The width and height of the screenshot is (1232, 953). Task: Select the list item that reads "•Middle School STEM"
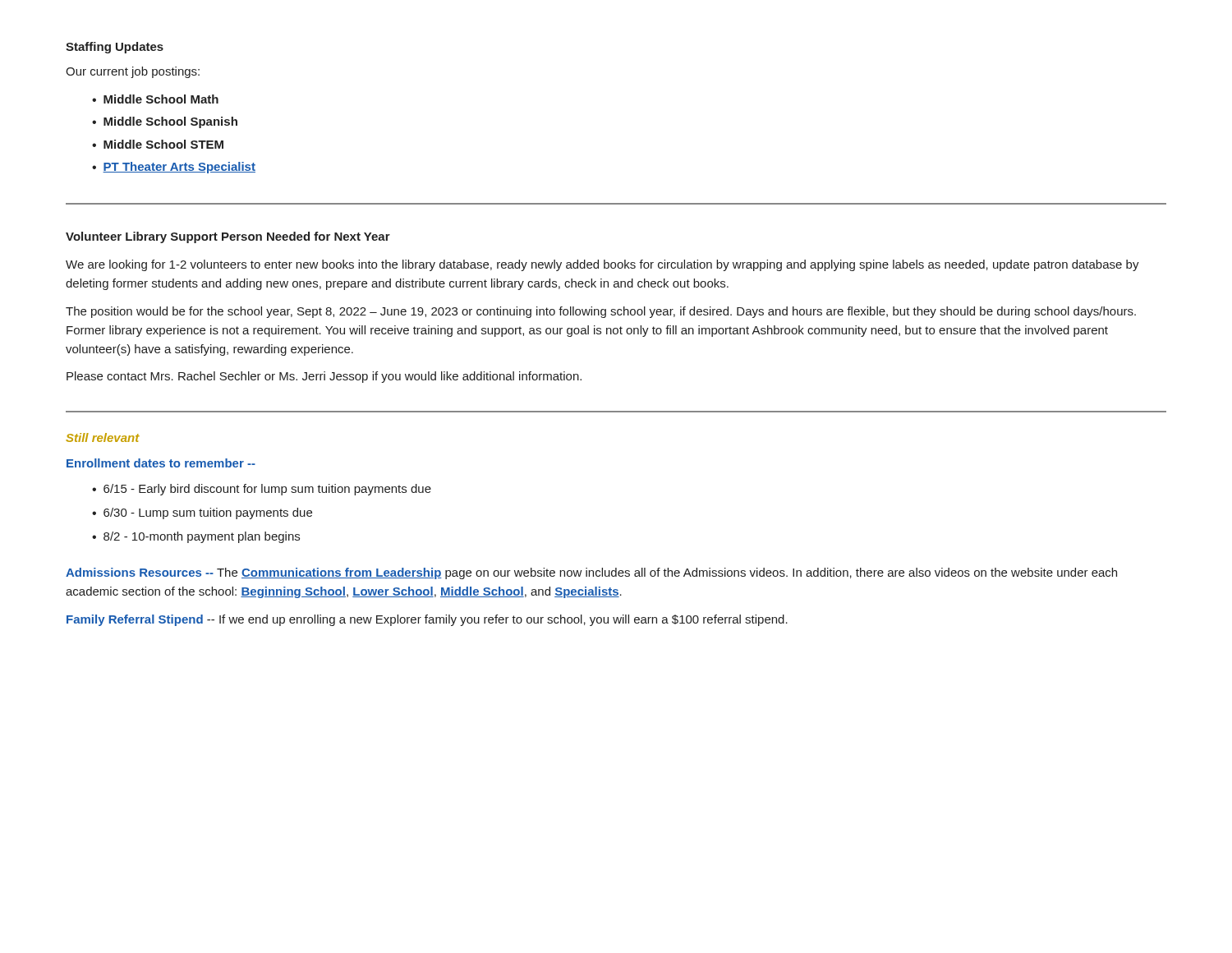(158, 145)
